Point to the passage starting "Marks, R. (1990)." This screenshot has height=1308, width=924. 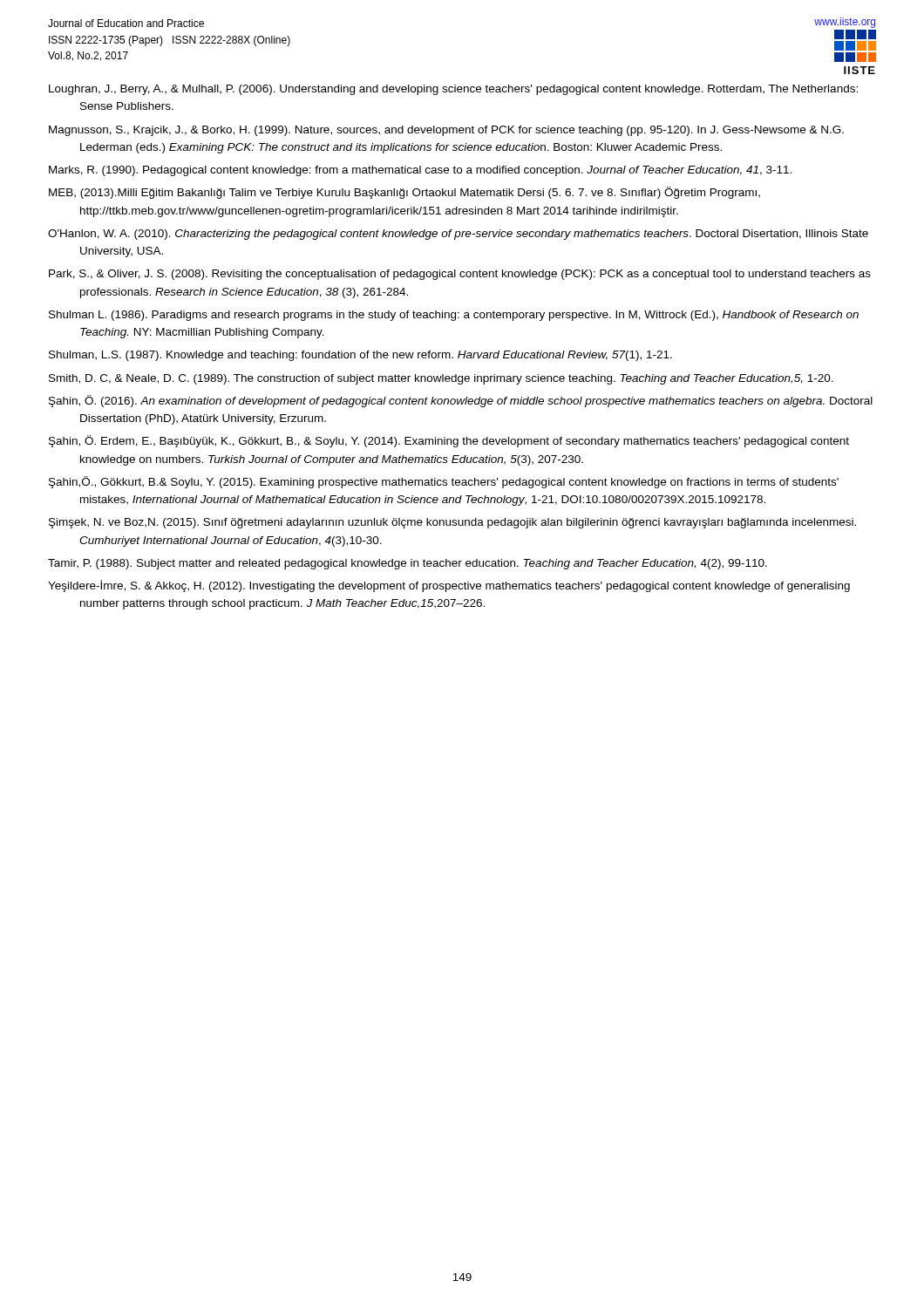click(x=420, y=170)
